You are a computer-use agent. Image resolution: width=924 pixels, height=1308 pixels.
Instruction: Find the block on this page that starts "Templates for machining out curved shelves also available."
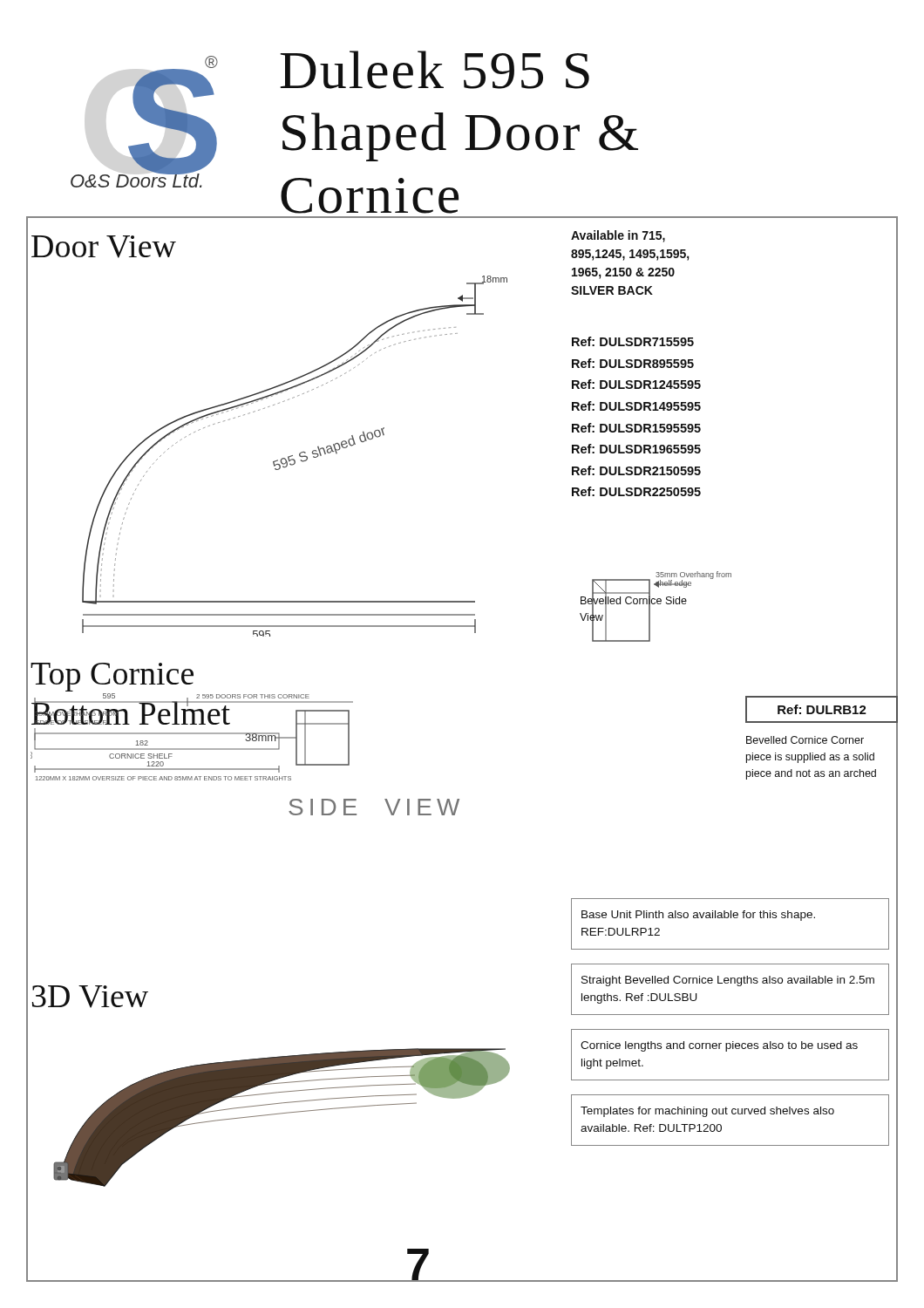(707, 1119)
